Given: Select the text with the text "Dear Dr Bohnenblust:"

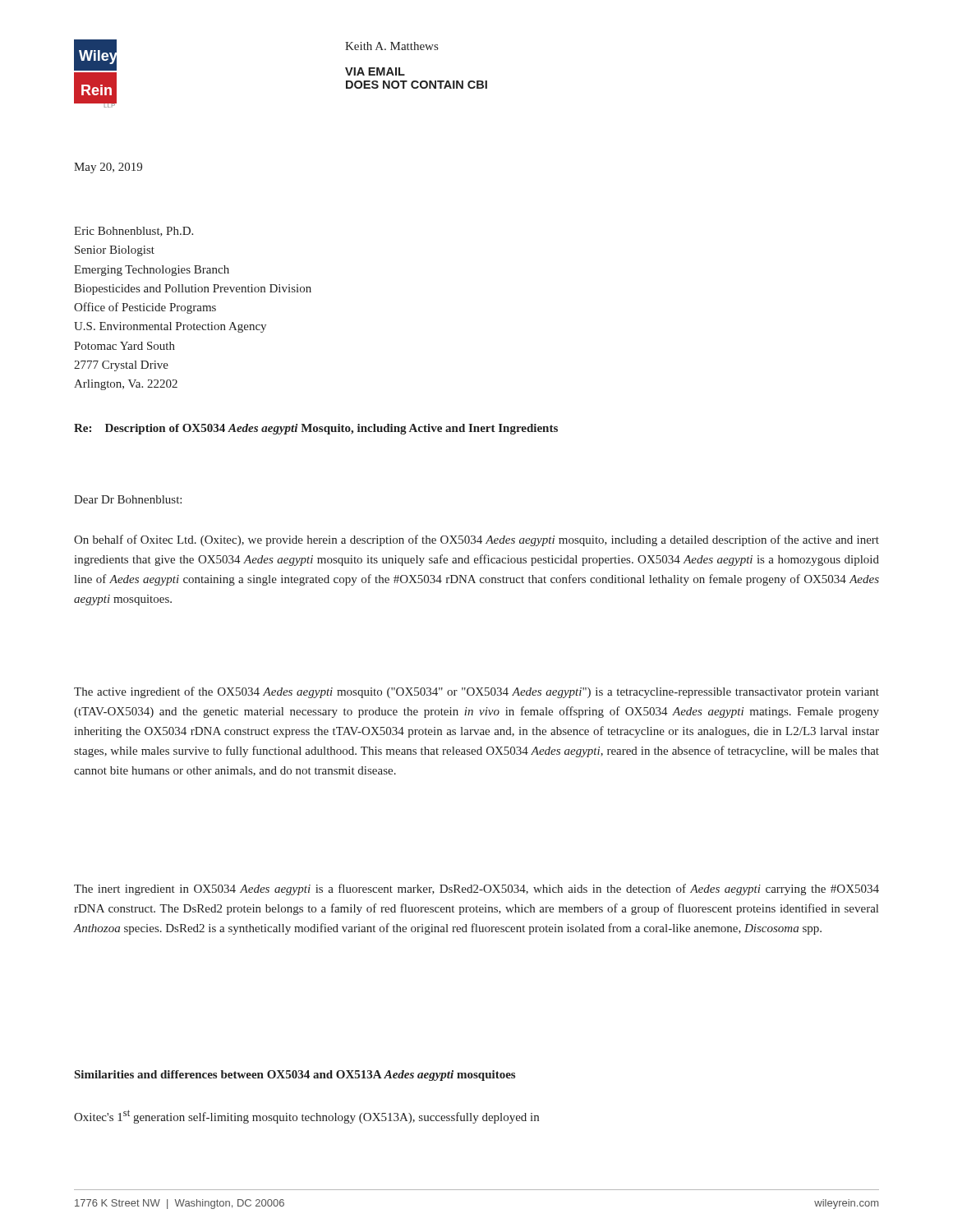Looking at the screenshot, I should pyautogui.click(x=128, y=499).
